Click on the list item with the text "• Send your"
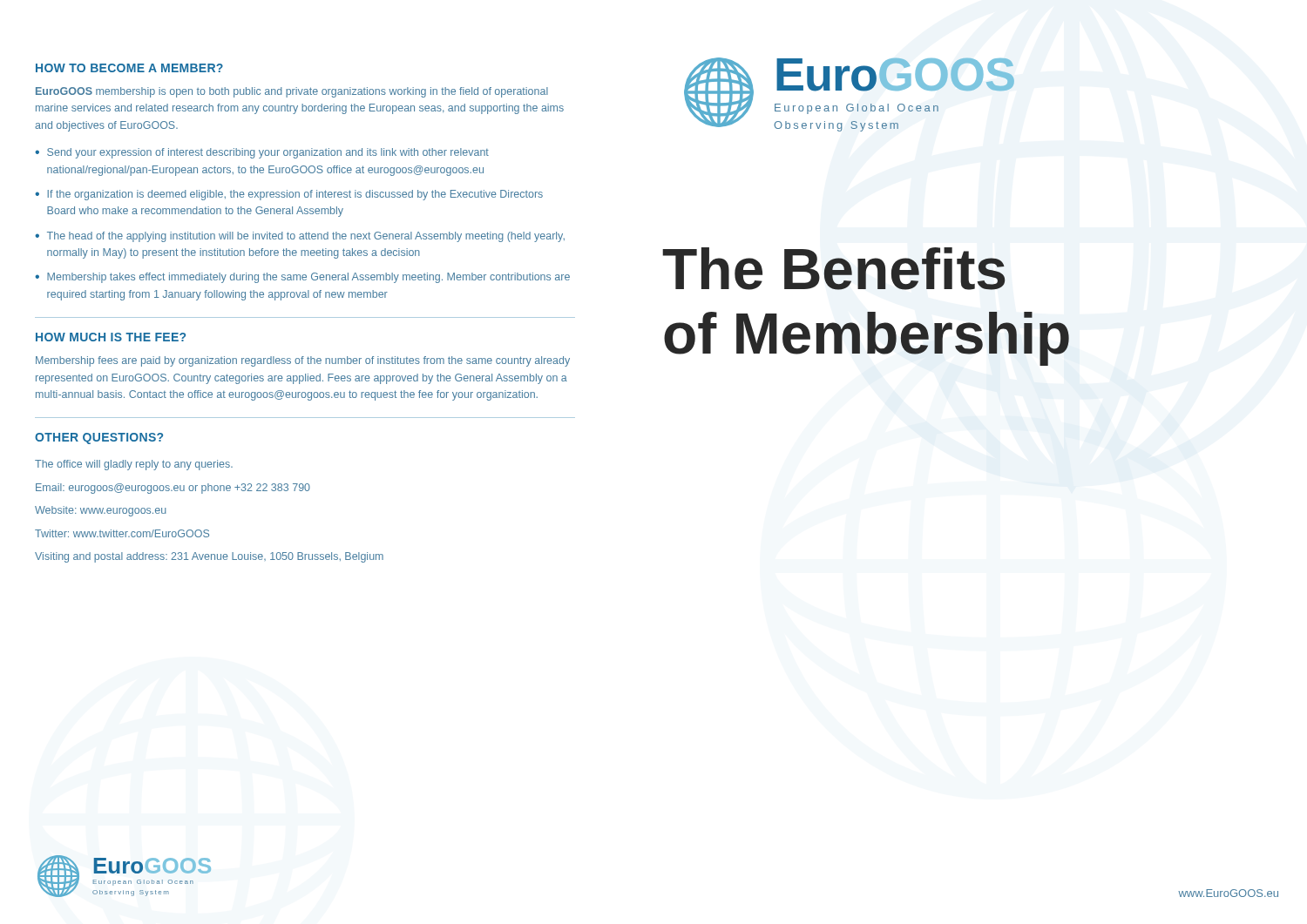1307x924 pixels. click(305, 162)
